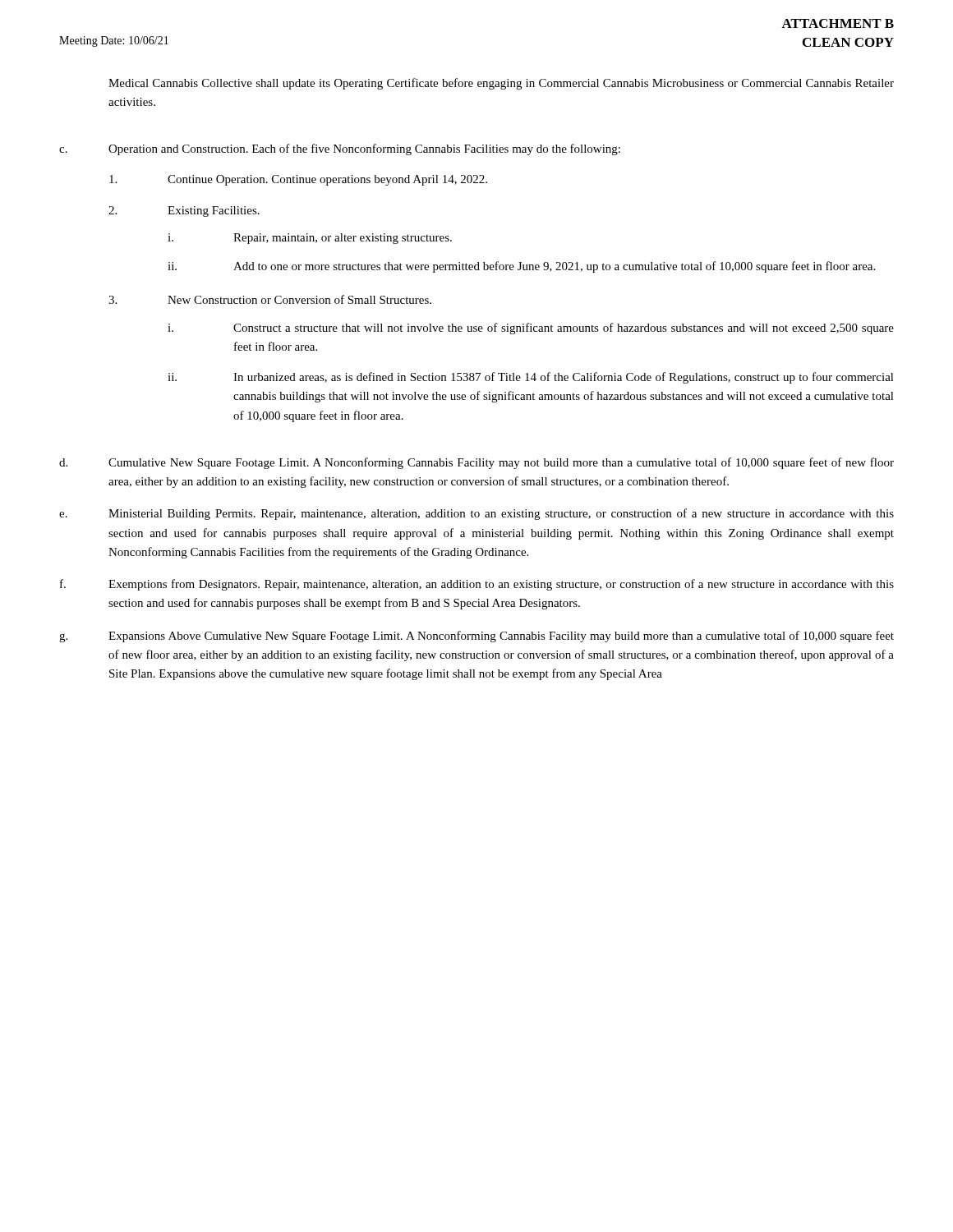Screen dimensions: 1232x953
Task: Locate the block of text that opens with "e. Ministerial Building Permits. Repair, maintenance,"
Action: tap(476, 533)
